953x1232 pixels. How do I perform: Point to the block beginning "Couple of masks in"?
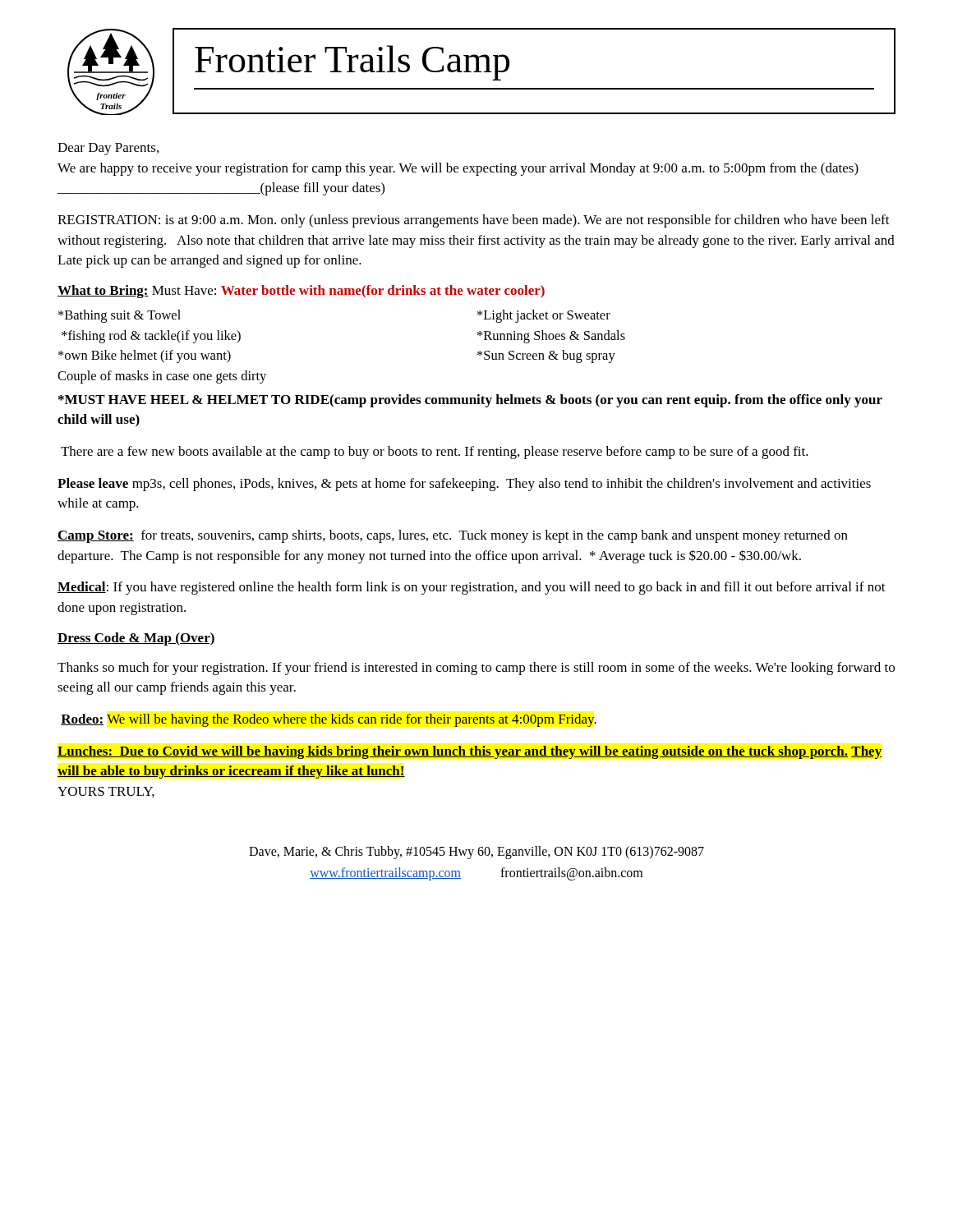coord(162,376)
